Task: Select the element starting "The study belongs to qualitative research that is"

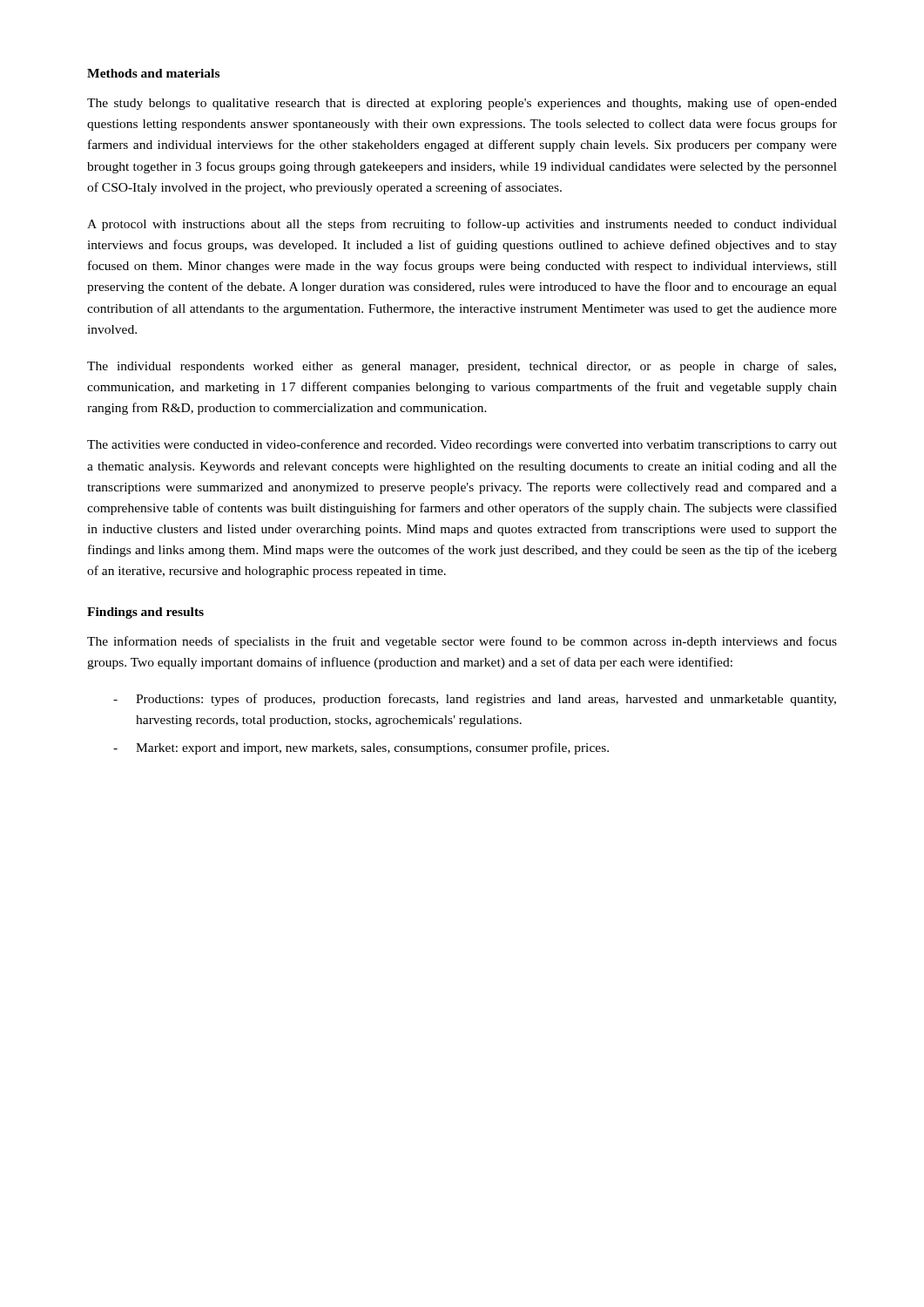Action: (462, 145)
